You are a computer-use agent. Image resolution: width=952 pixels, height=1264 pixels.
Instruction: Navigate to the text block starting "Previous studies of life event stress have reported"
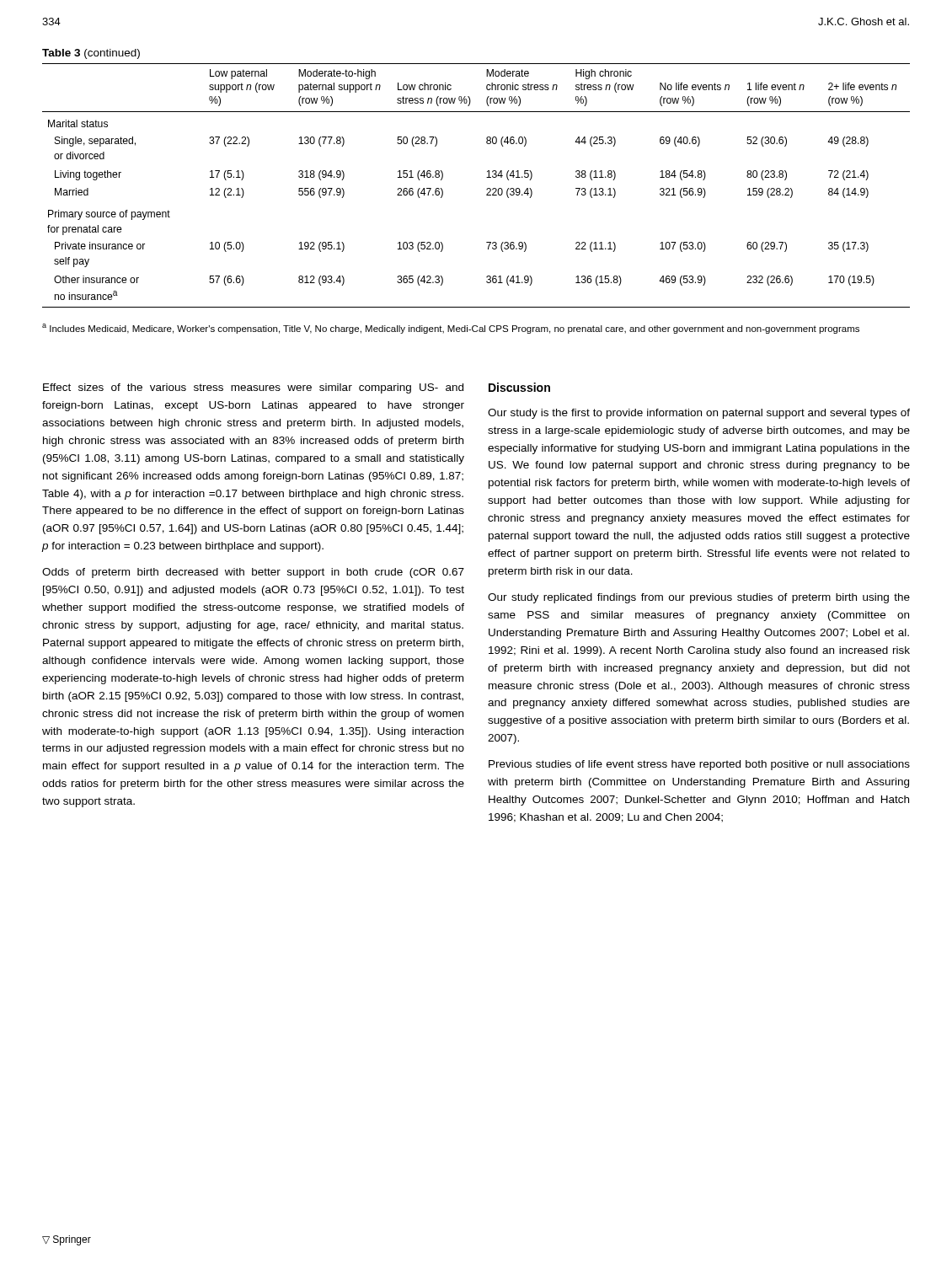pos(699,791)
